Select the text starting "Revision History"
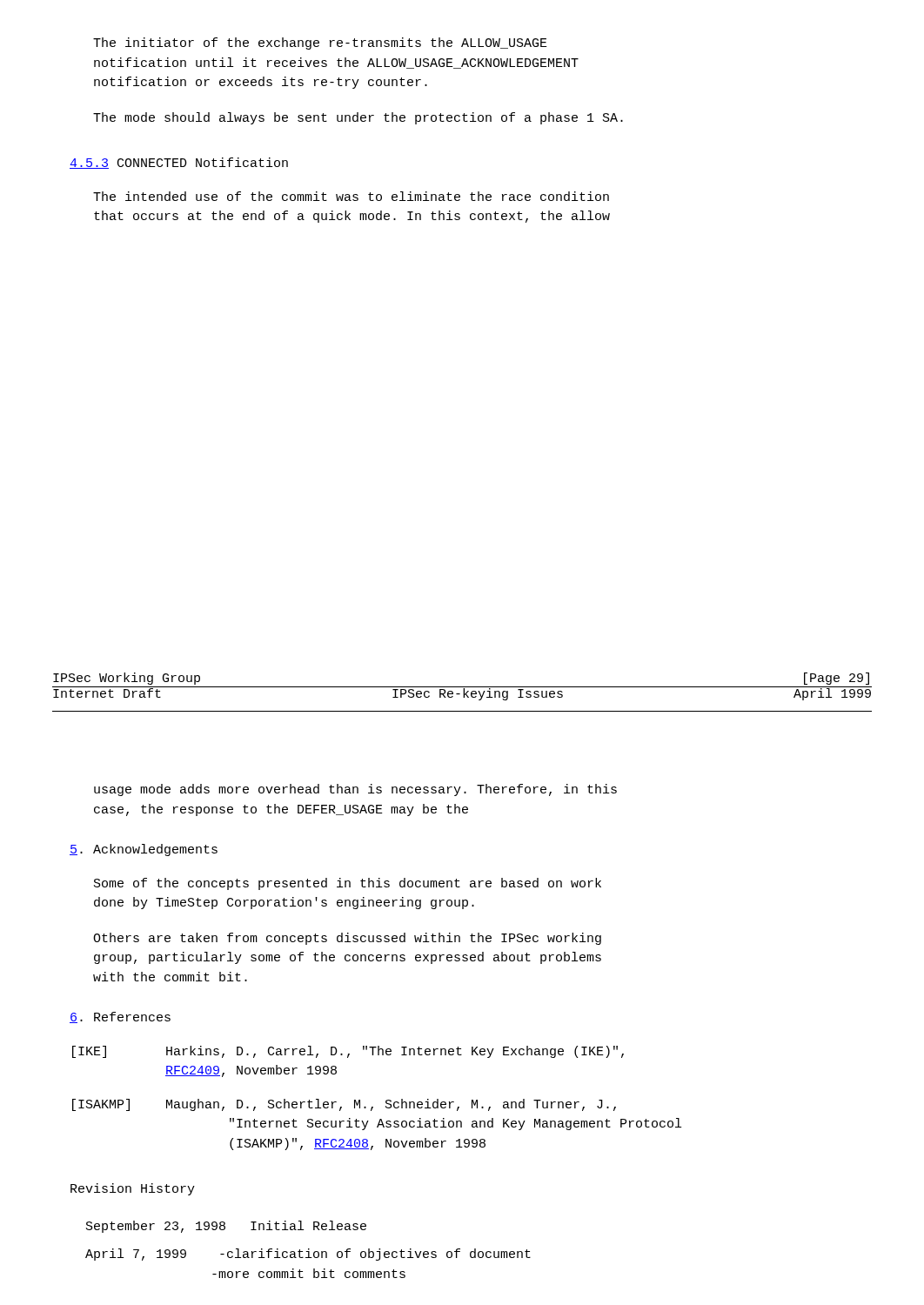924x1305 pixels. coord(132,1190)
